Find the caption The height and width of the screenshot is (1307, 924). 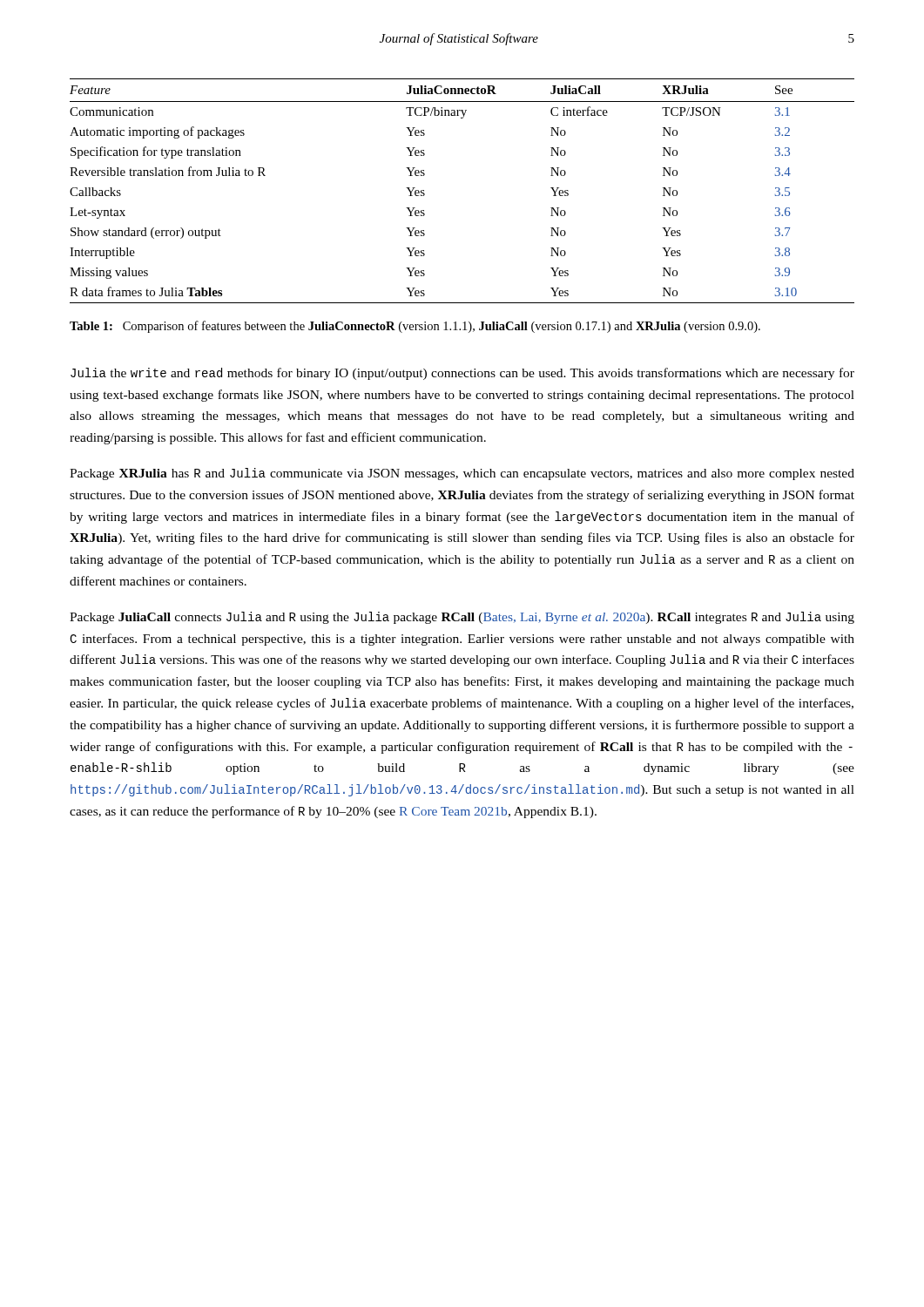pyautogui.click(x=415, y=326)
